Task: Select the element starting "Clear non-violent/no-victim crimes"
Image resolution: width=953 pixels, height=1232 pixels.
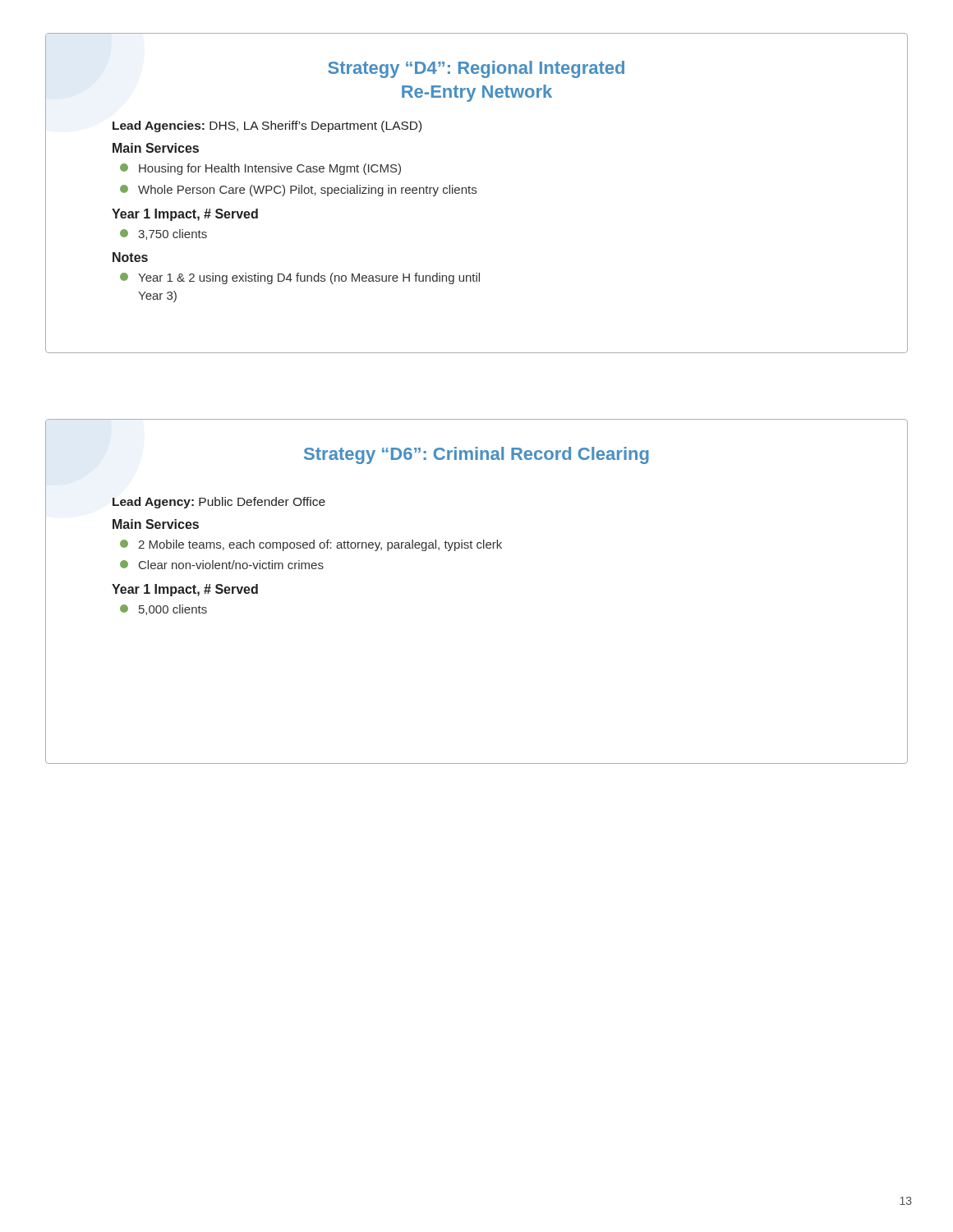Action: (222, 565)
